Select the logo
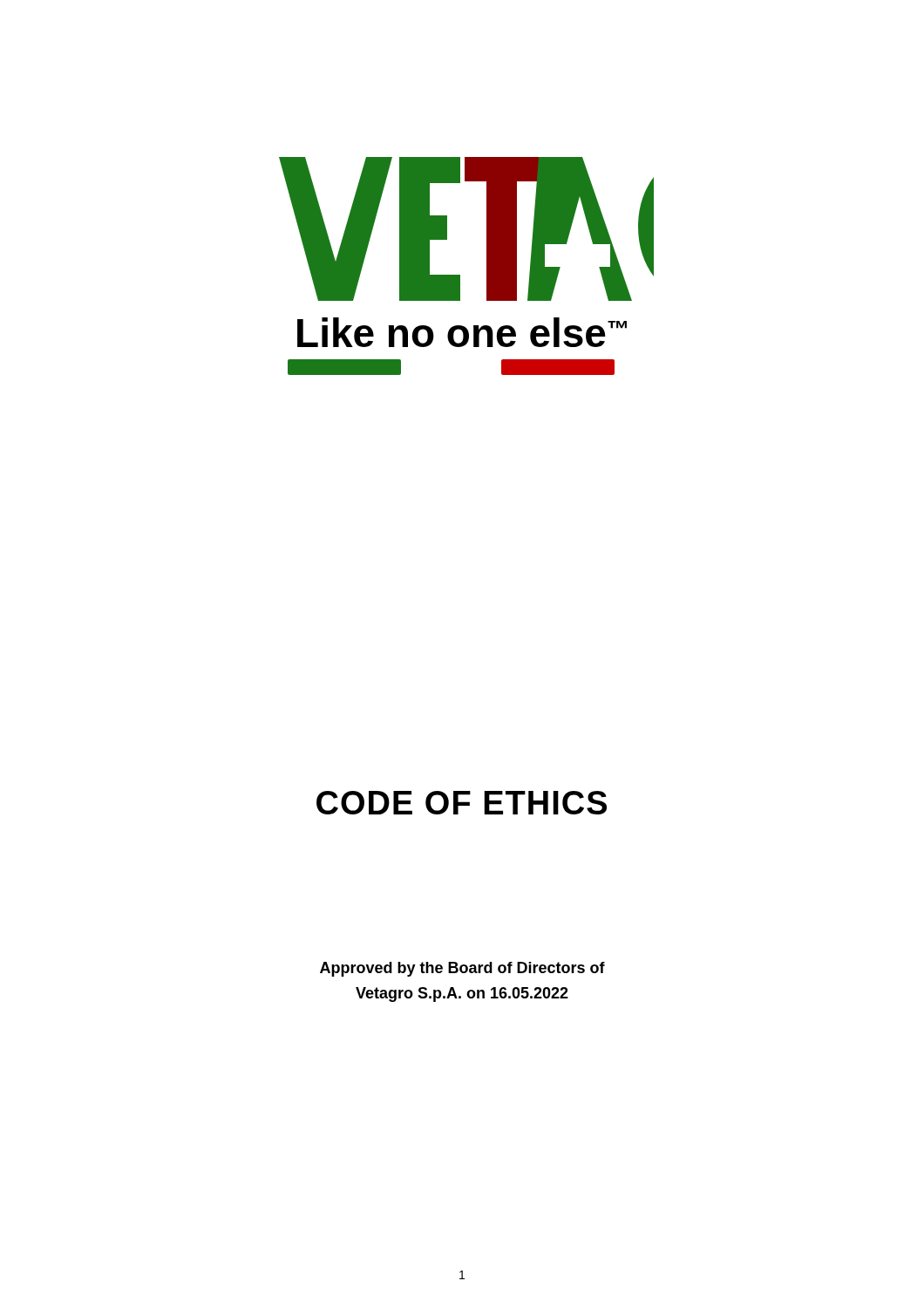This screenshot has height=1308, width=924. click(x=462, y=281)
